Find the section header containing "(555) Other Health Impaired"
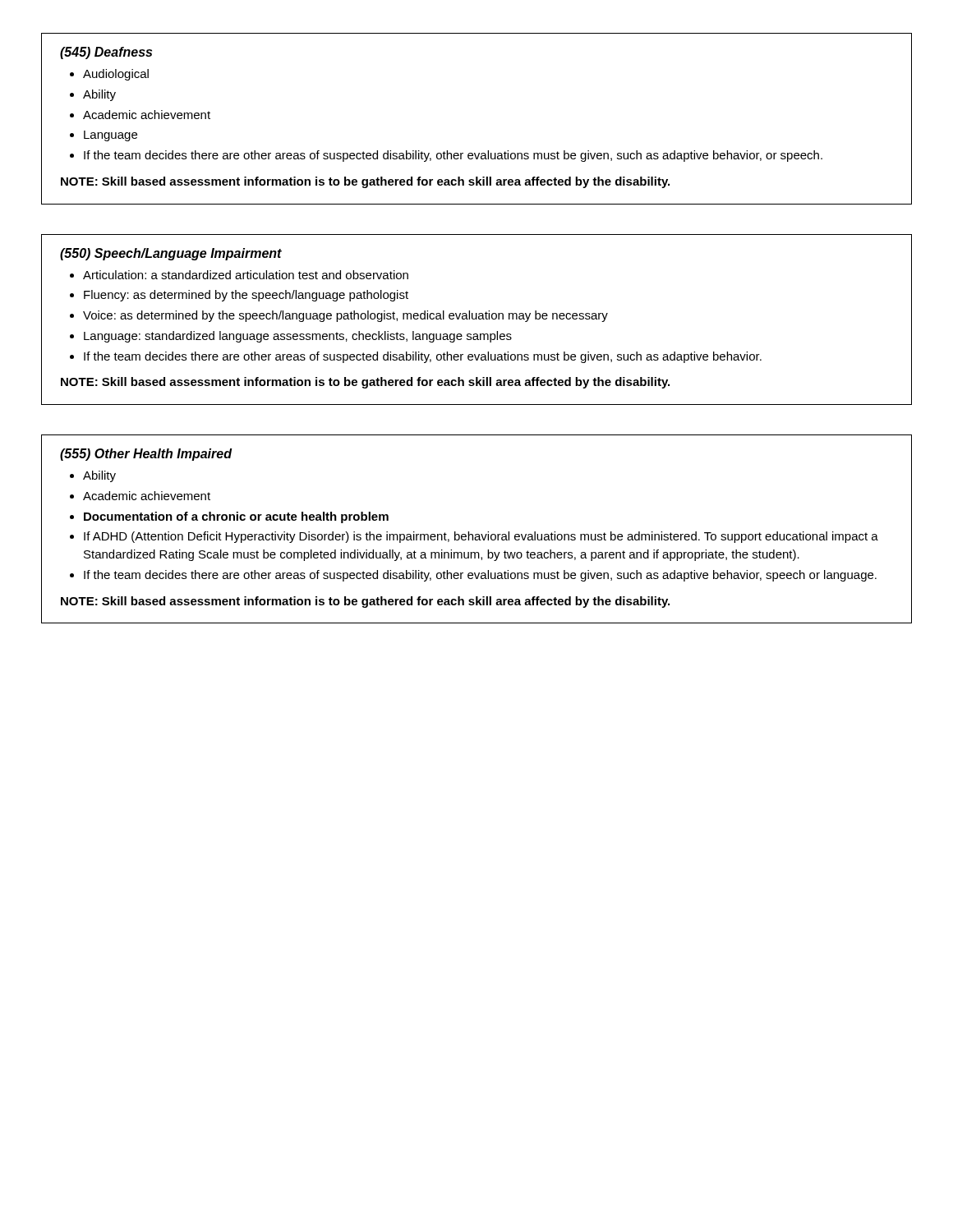The height and width of the screenshot is (1232, 953). click(x=146, y=454)
